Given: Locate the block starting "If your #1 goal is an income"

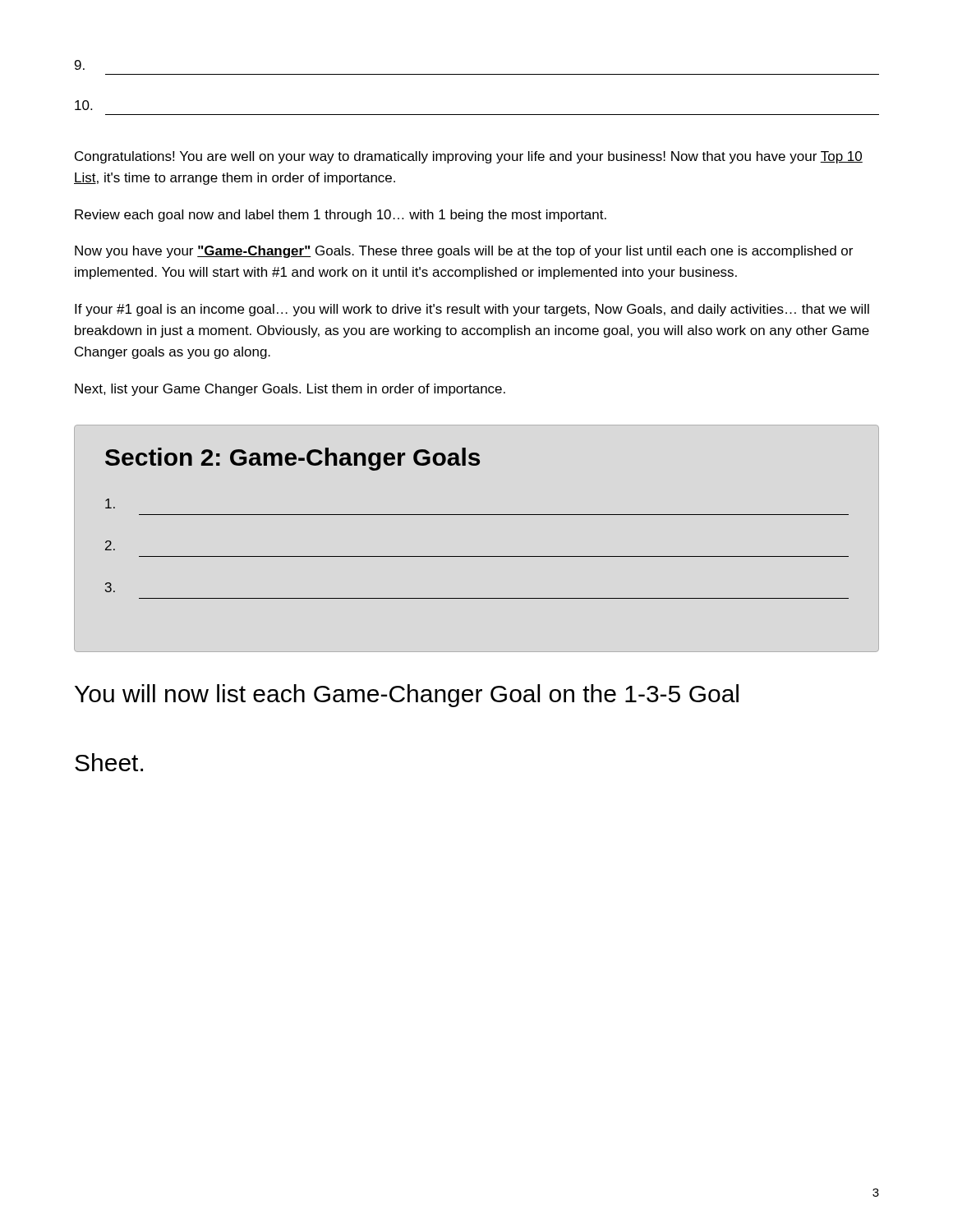Looking at the screenshot, I should tap(472, 331).
